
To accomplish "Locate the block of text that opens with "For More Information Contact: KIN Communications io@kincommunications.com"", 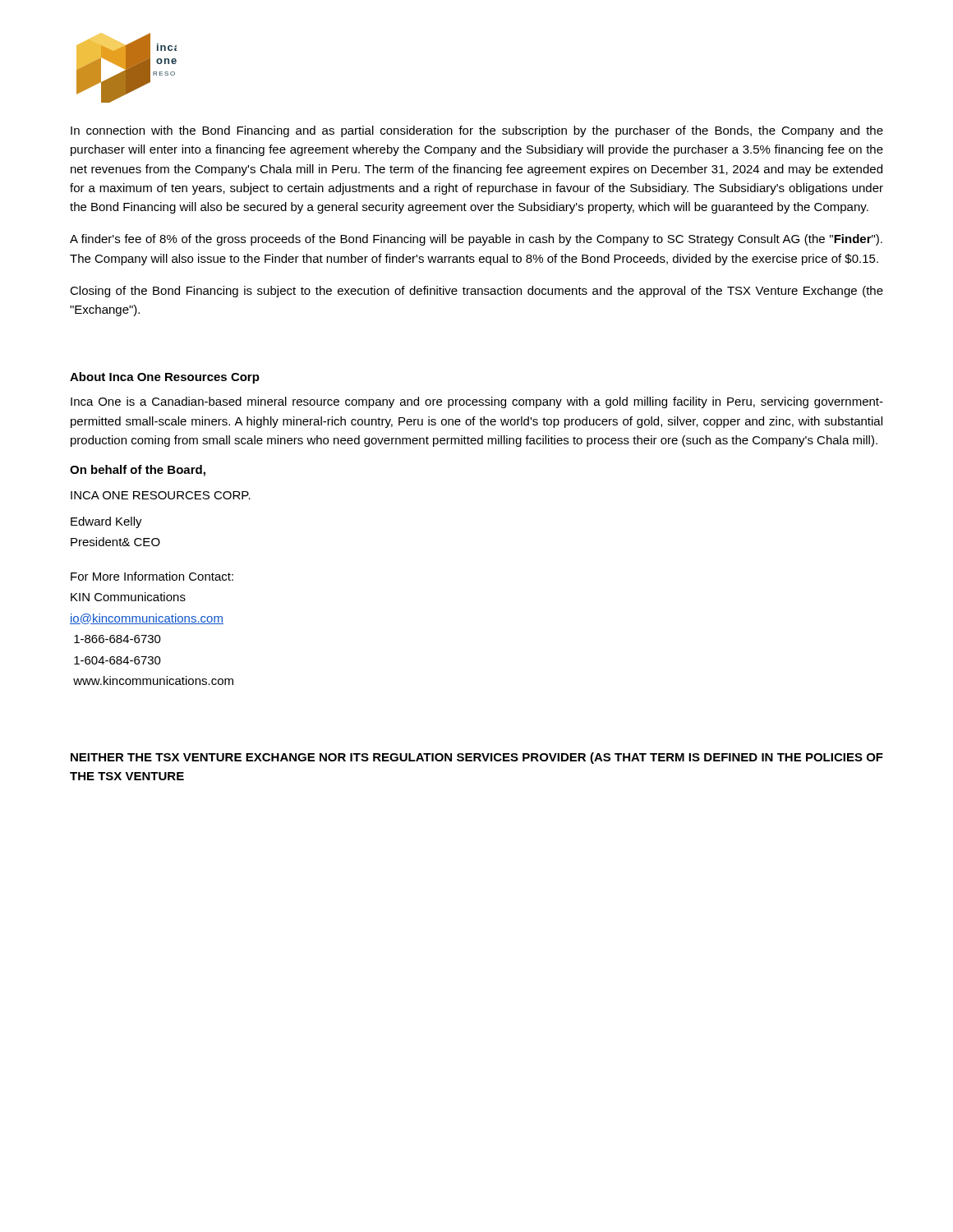I will [x=152, y=576].
